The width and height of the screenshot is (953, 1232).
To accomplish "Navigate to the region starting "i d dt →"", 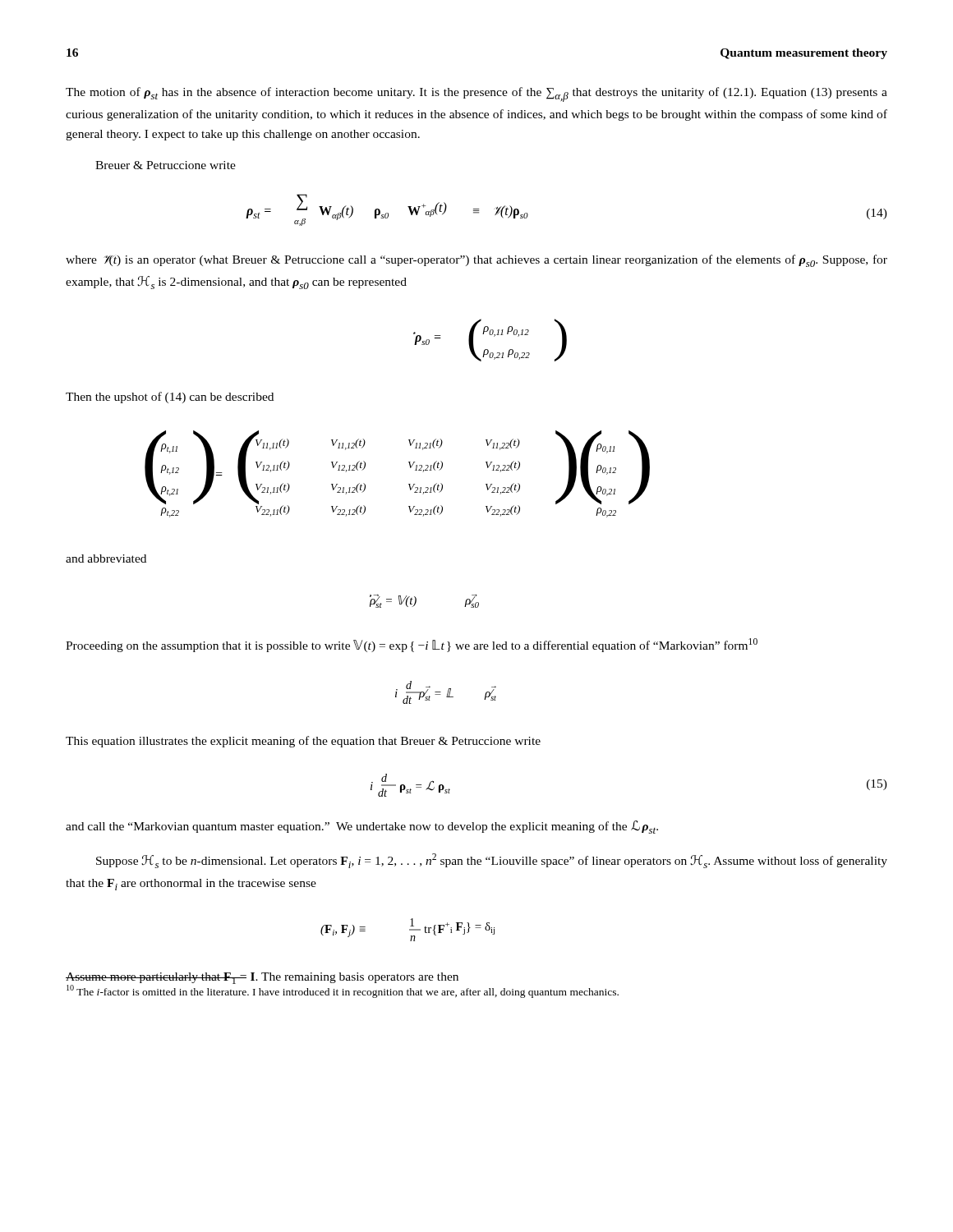I will tap(476, 690).
